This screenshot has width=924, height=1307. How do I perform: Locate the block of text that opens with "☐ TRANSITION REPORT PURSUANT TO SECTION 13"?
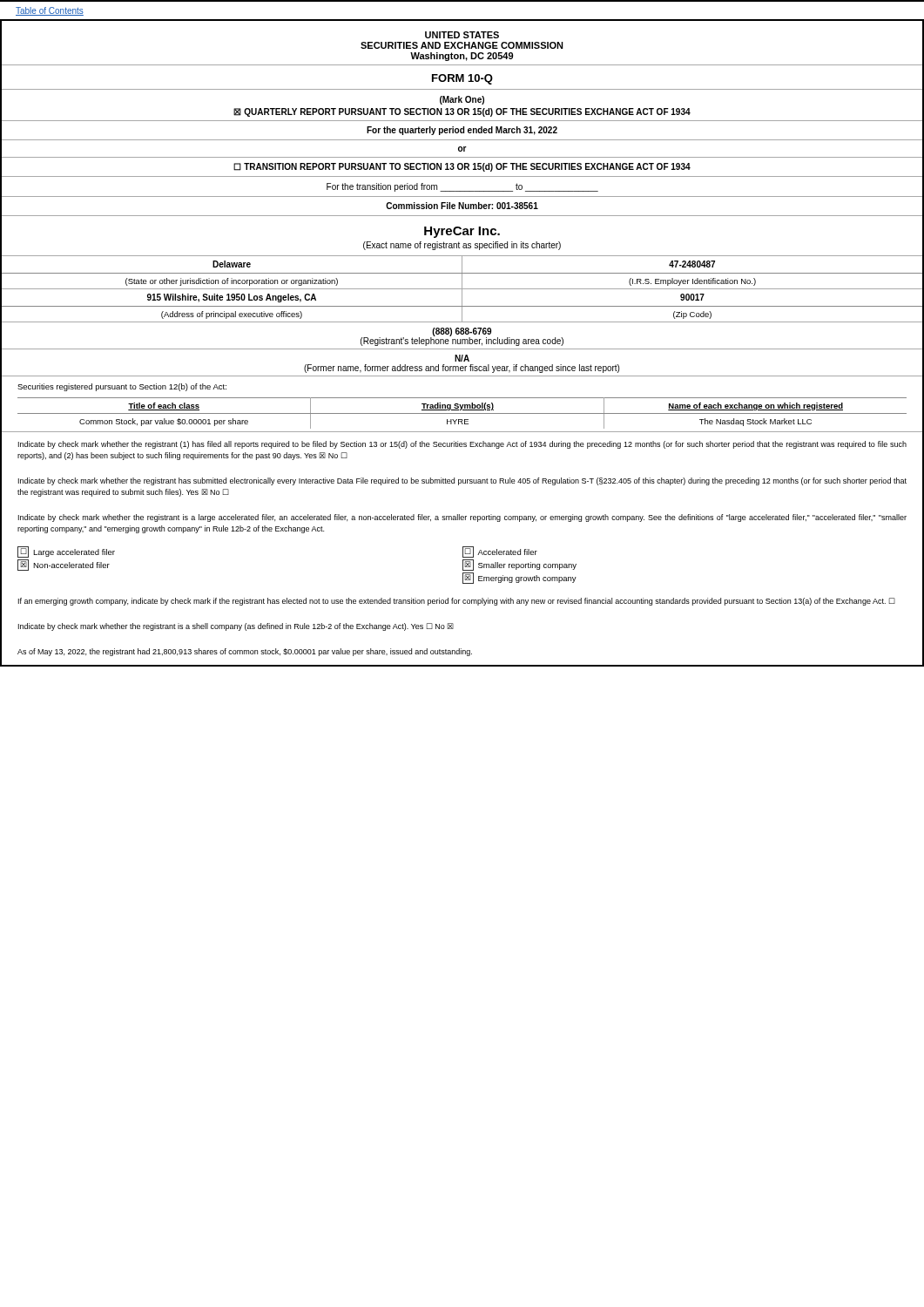[x=462, y=167]
